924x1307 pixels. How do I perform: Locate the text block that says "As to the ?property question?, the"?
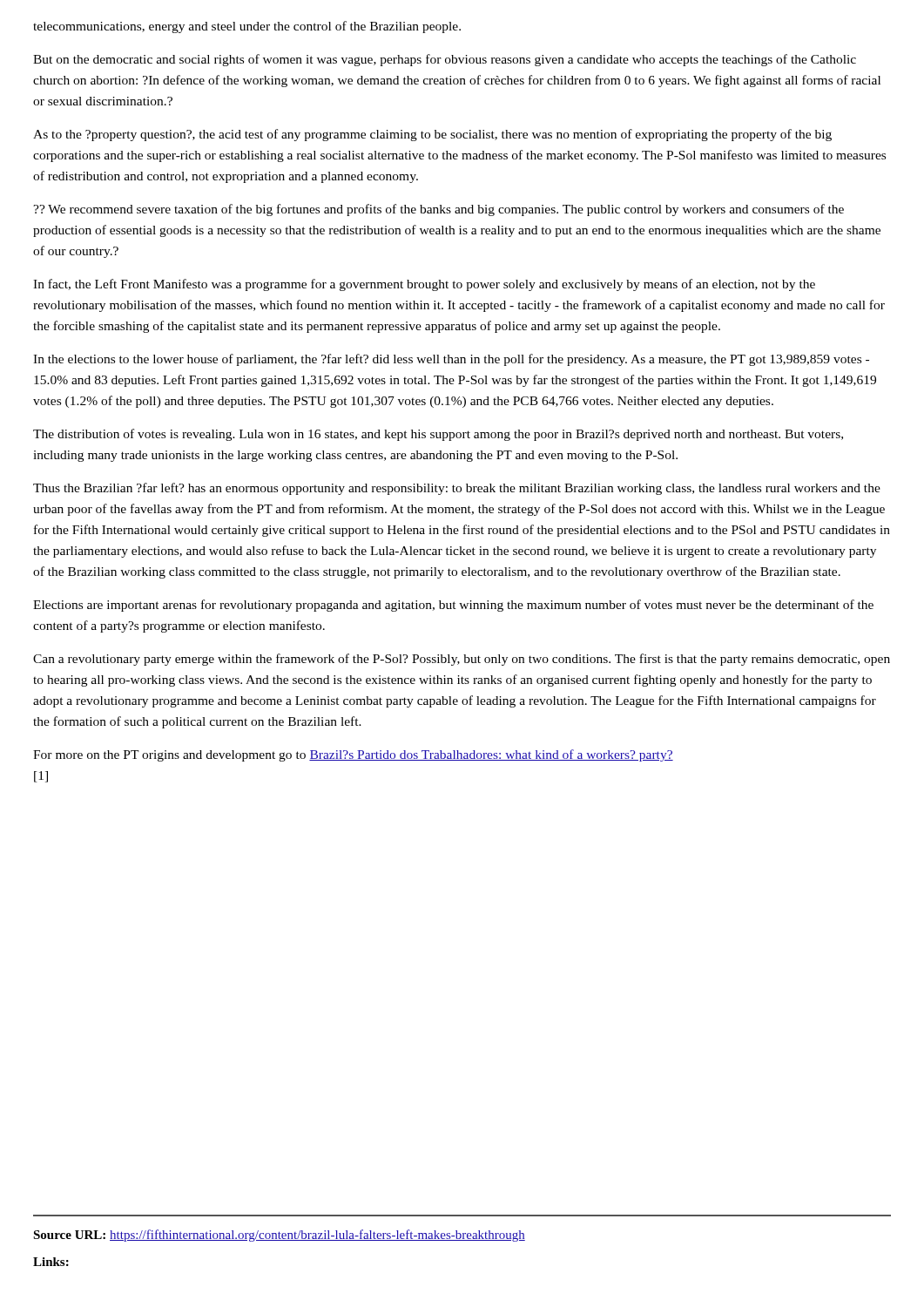(x=460, y=155)
